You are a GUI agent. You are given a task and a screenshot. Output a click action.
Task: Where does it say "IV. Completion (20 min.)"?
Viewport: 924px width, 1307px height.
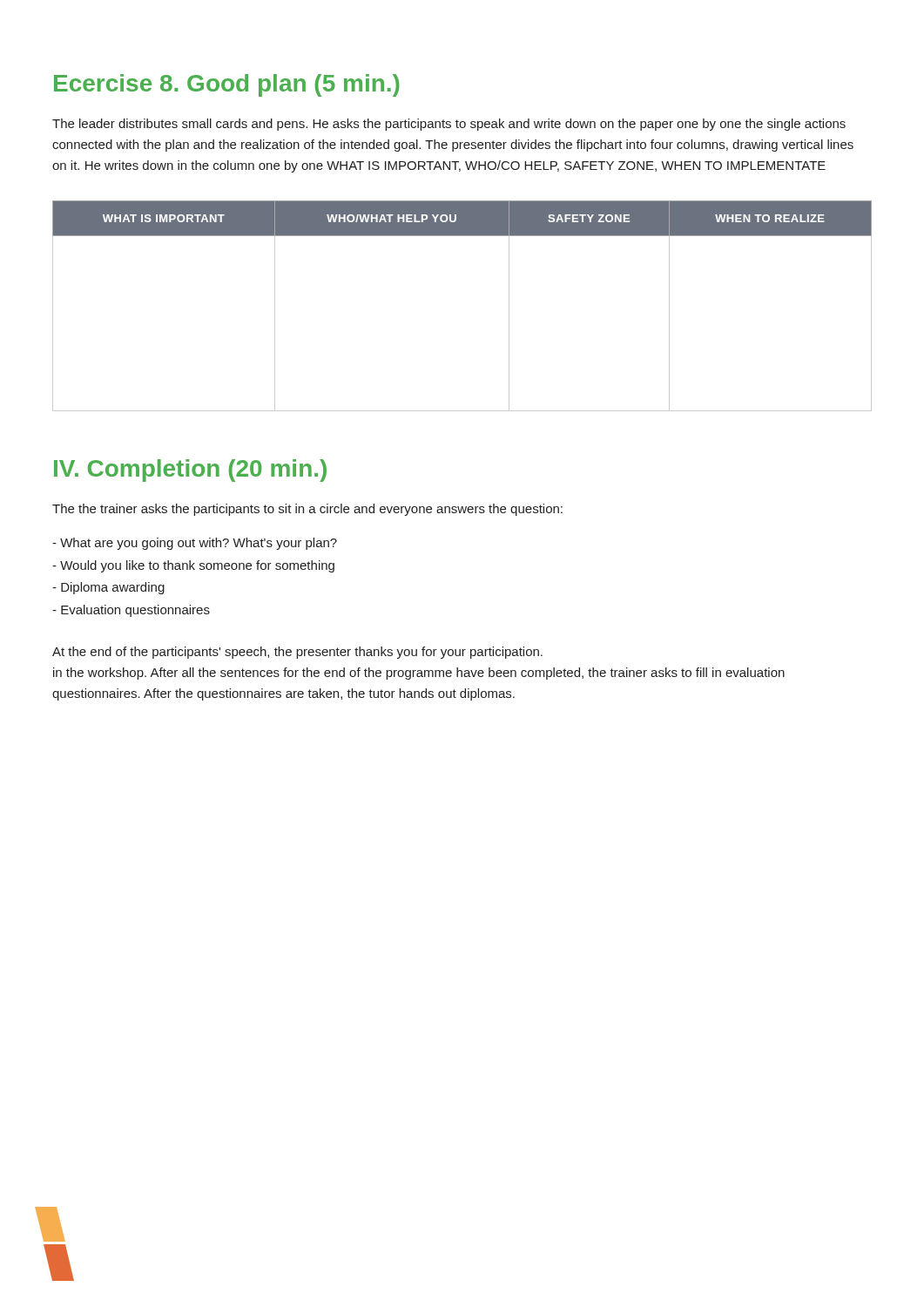click(190, 468)
